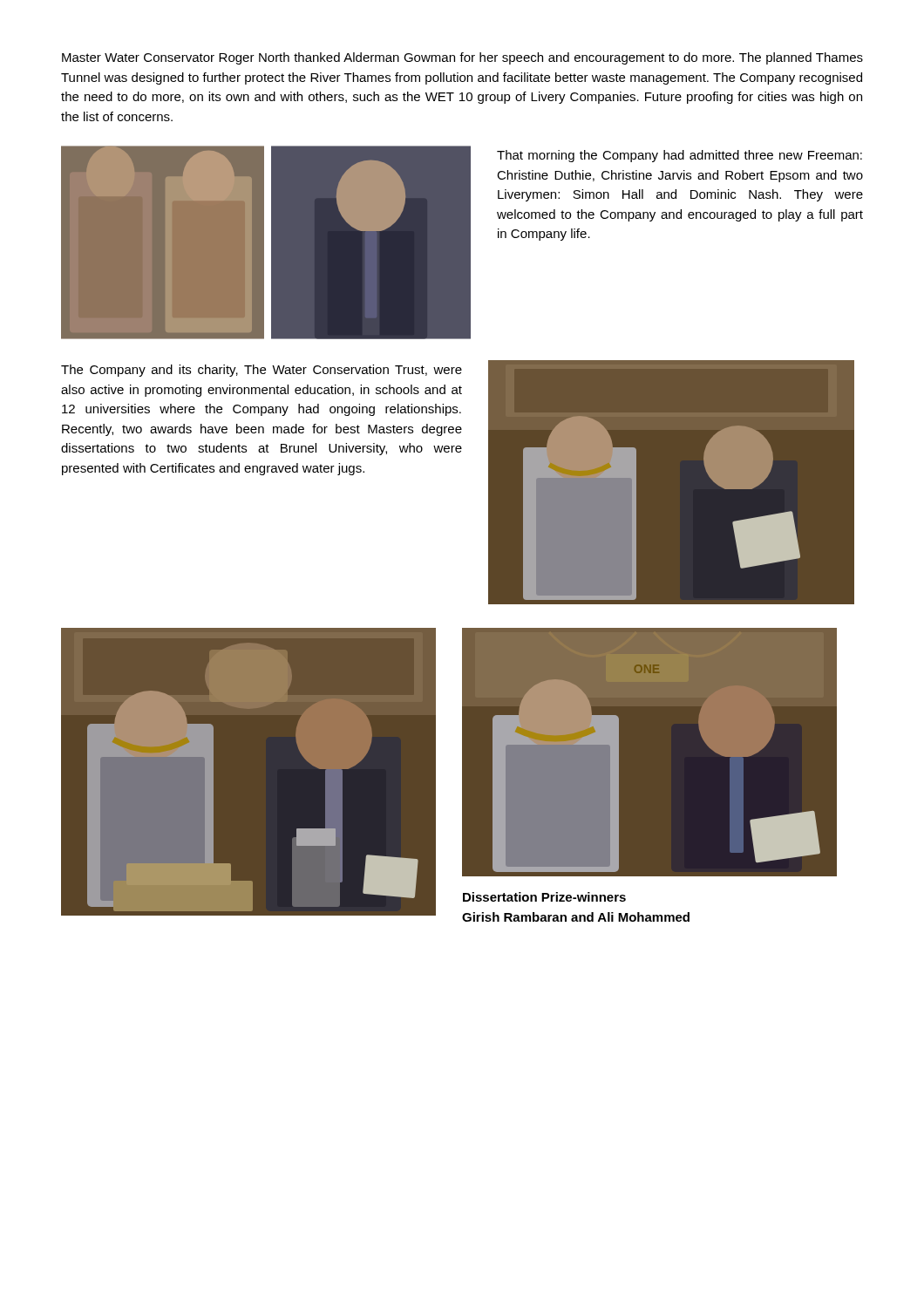This screenshot has height=1308, width=924.
Task: Find the text block that reads "The Company and its charity, The"
Action: 261,418
